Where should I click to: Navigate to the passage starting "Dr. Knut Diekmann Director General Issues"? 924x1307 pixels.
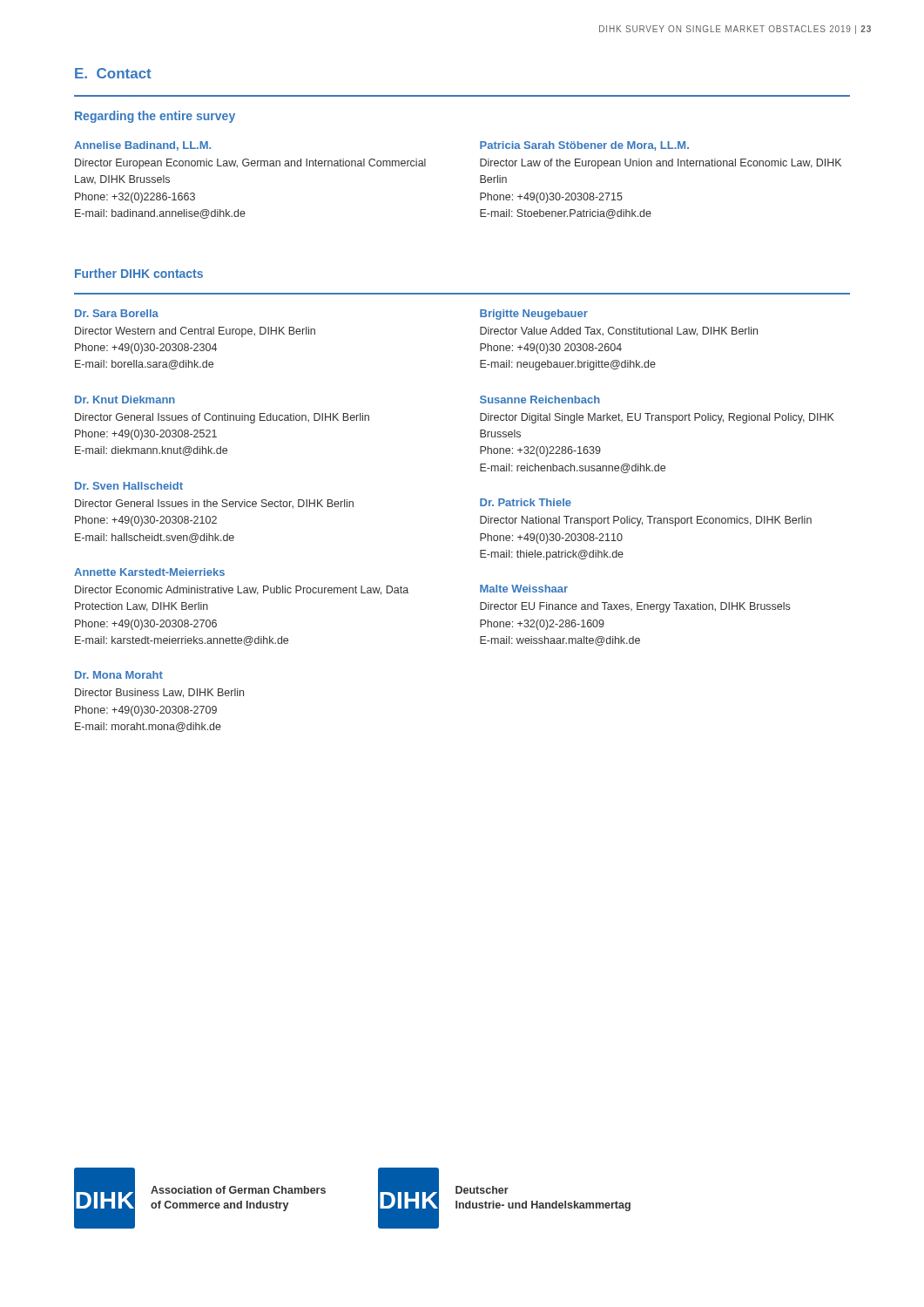(259, 426)
